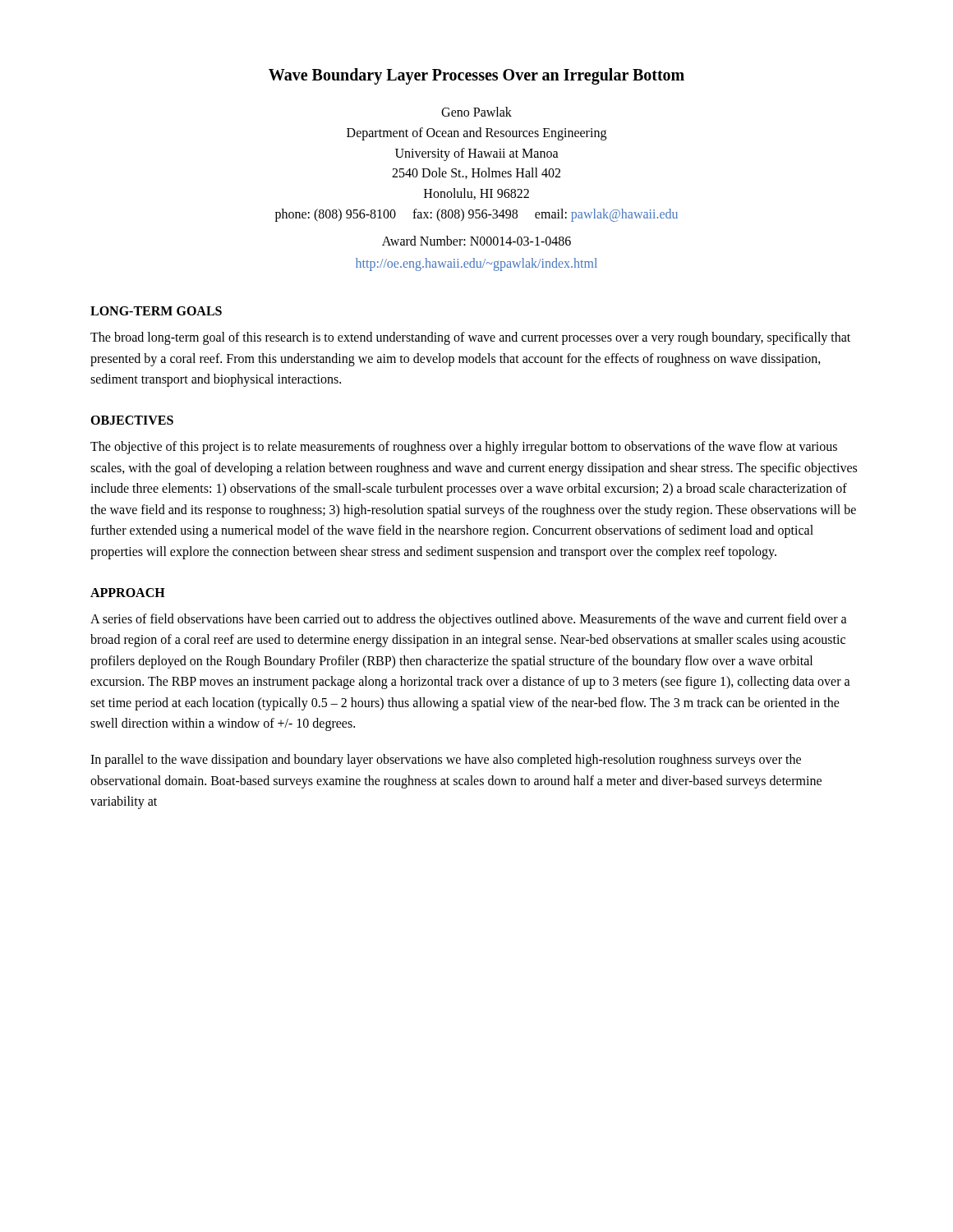This screenshot has height=1232, width=953.
Task: Click on the region starting "The objective of this project is to"
Action: coord(474,499)
